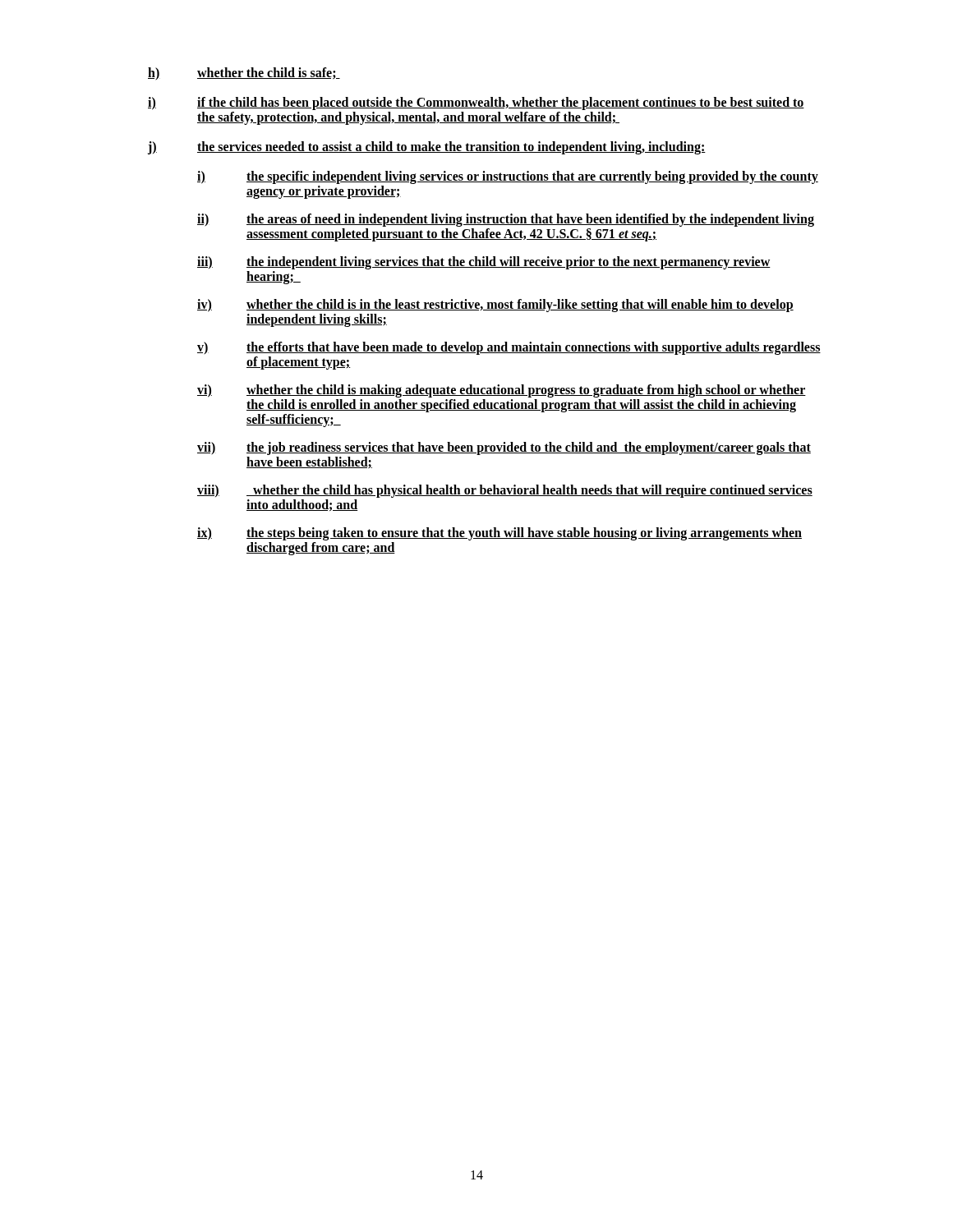Point to the region starting "vii) the job"
Image resolution: width=953 pixels, height=1232 pixels.
509,455
